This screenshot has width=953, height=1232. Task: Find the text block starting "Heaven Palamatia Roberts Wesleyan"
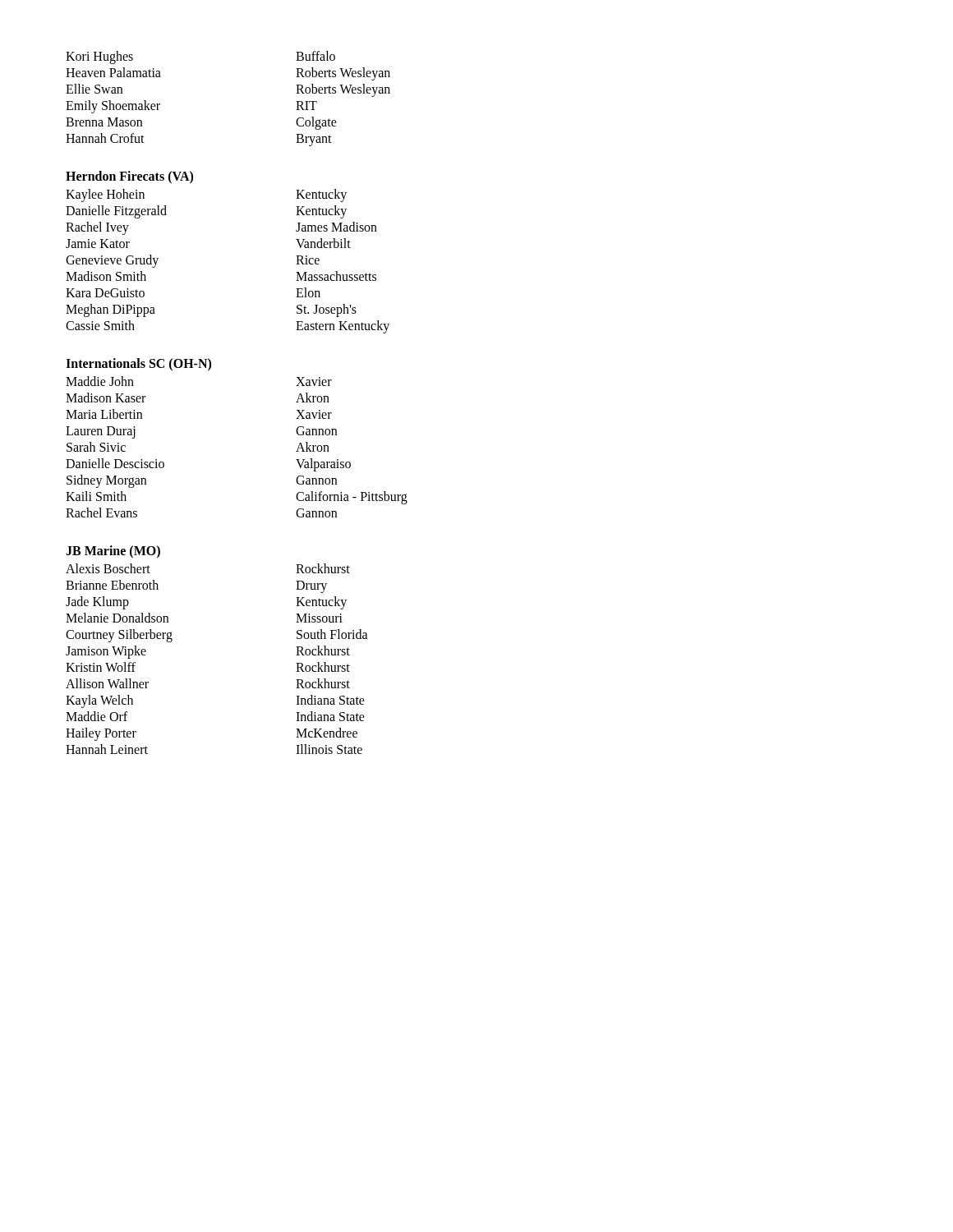coord(112,74)
